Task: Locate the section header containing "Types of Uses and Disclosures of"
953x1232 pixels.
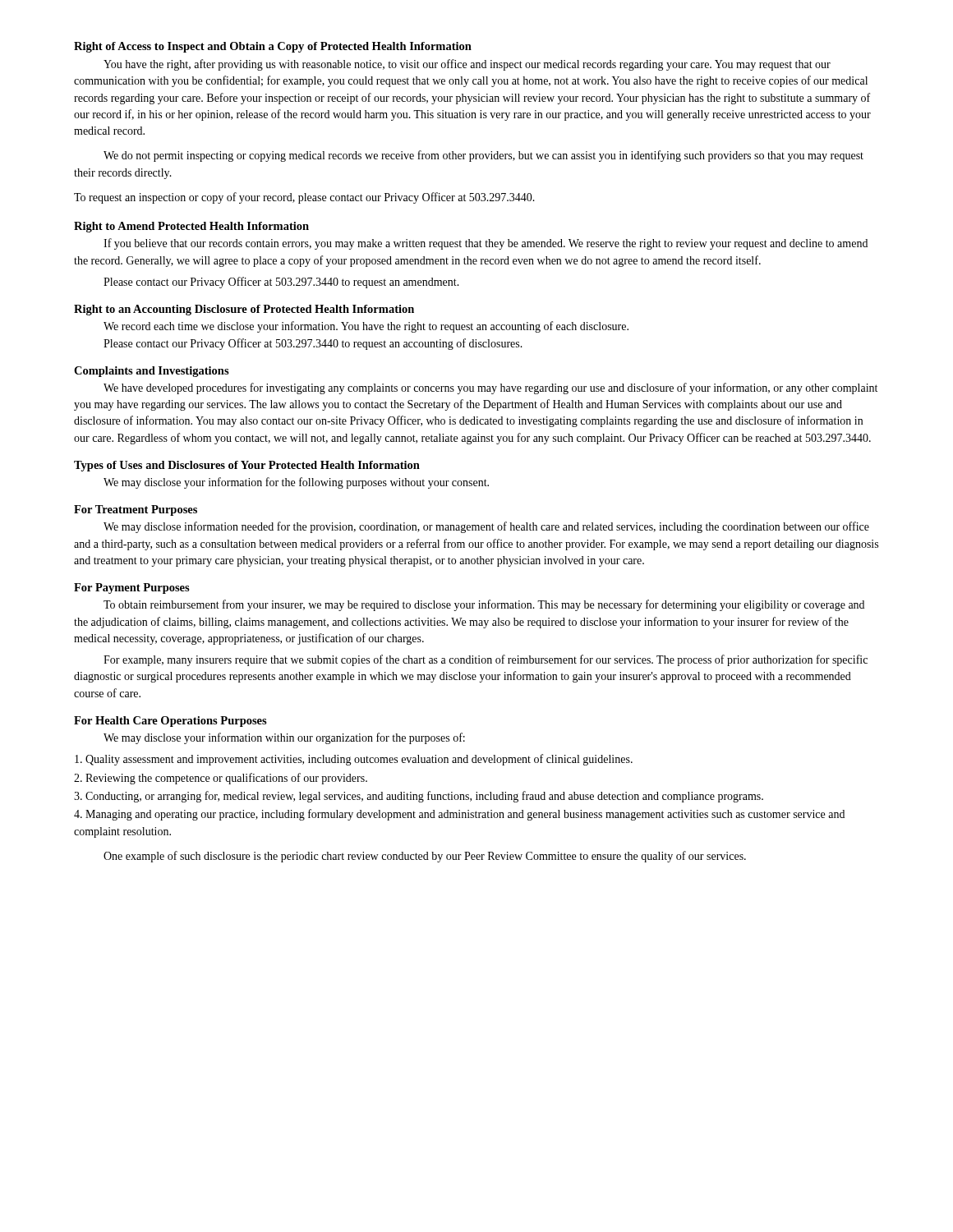Action: click(247, 465)
